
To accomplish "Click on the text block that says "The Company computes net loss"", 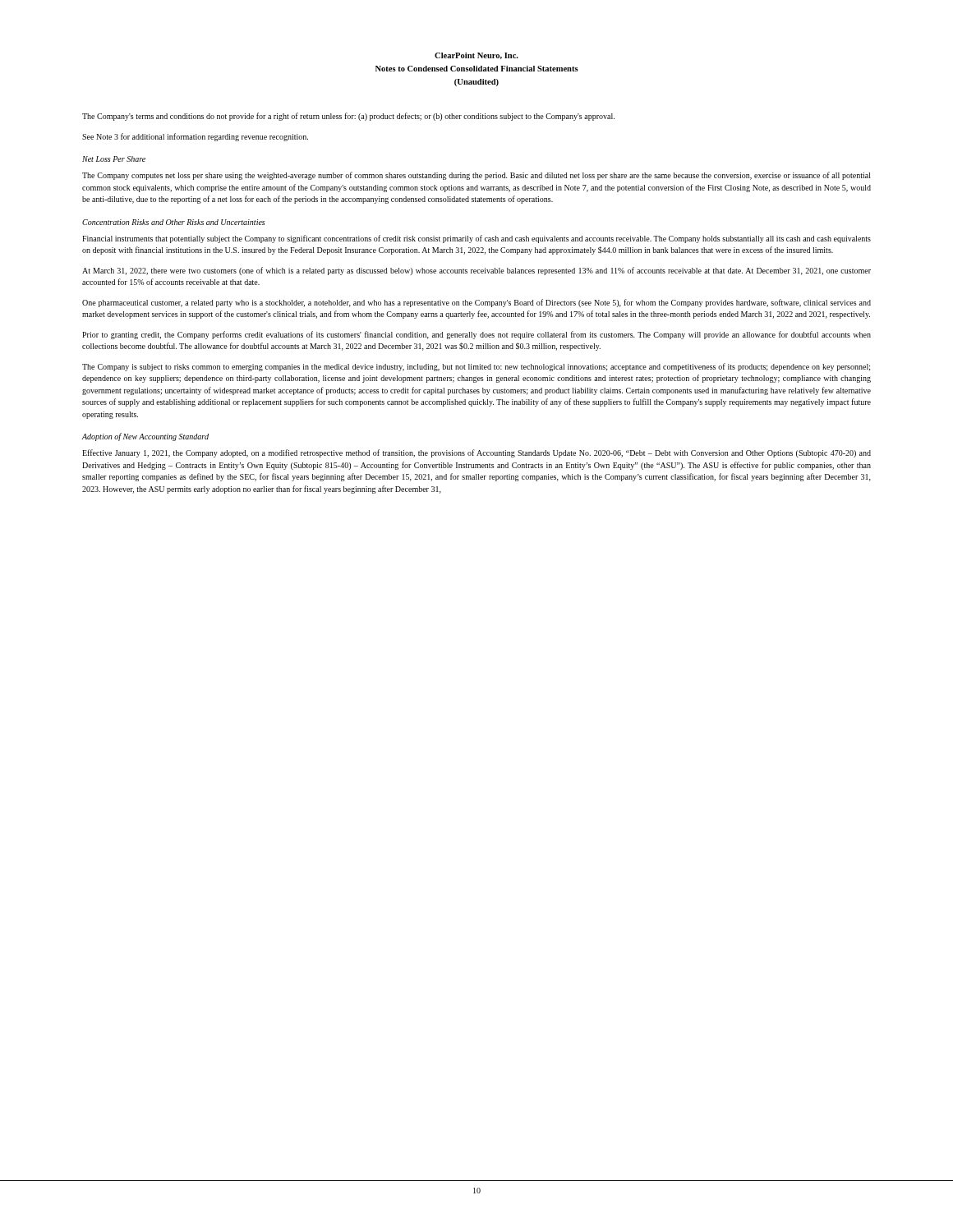I will click(476, 187).
